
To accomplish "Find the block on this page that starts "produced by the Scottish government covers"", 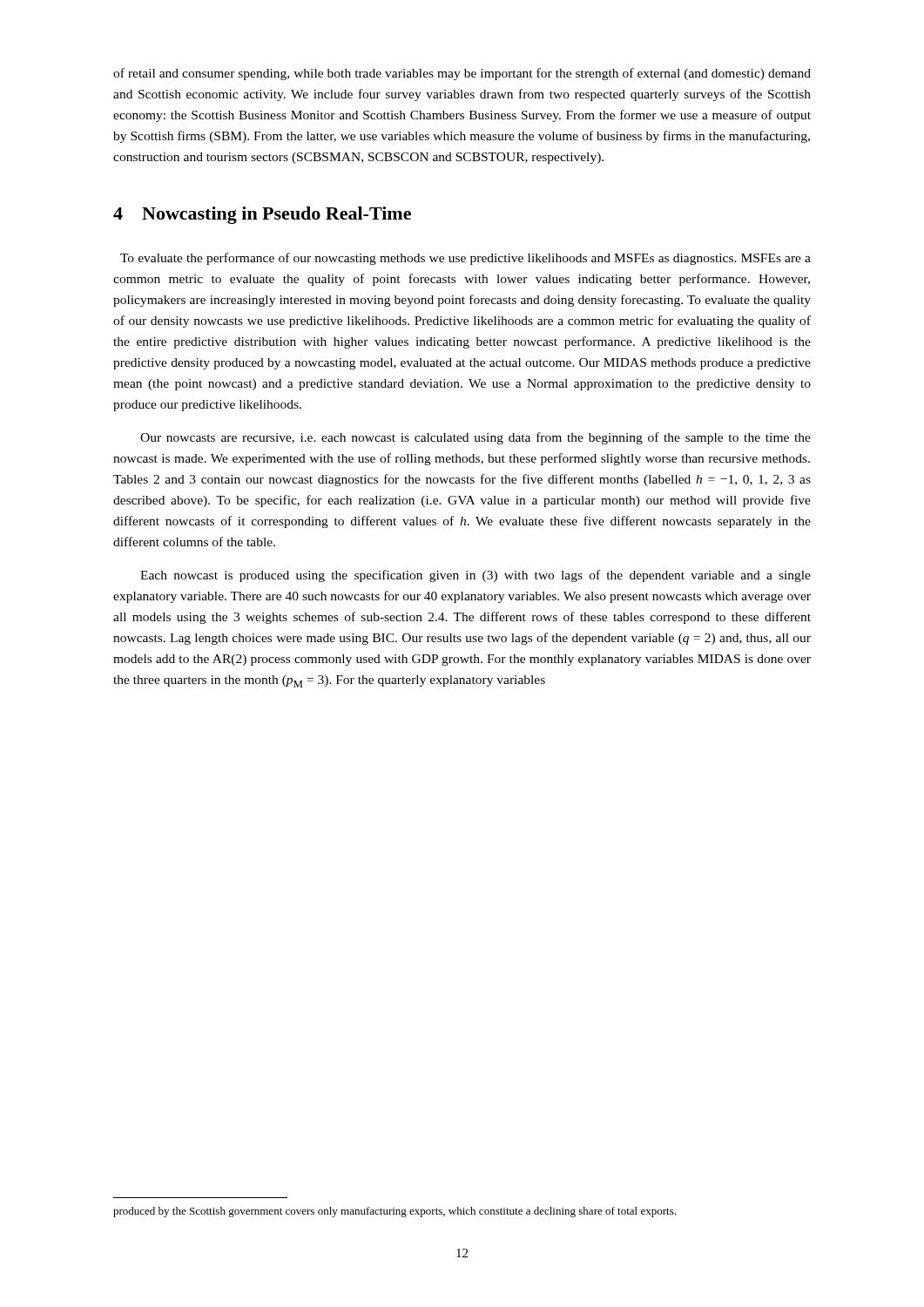I will (x=395, y=1211).
